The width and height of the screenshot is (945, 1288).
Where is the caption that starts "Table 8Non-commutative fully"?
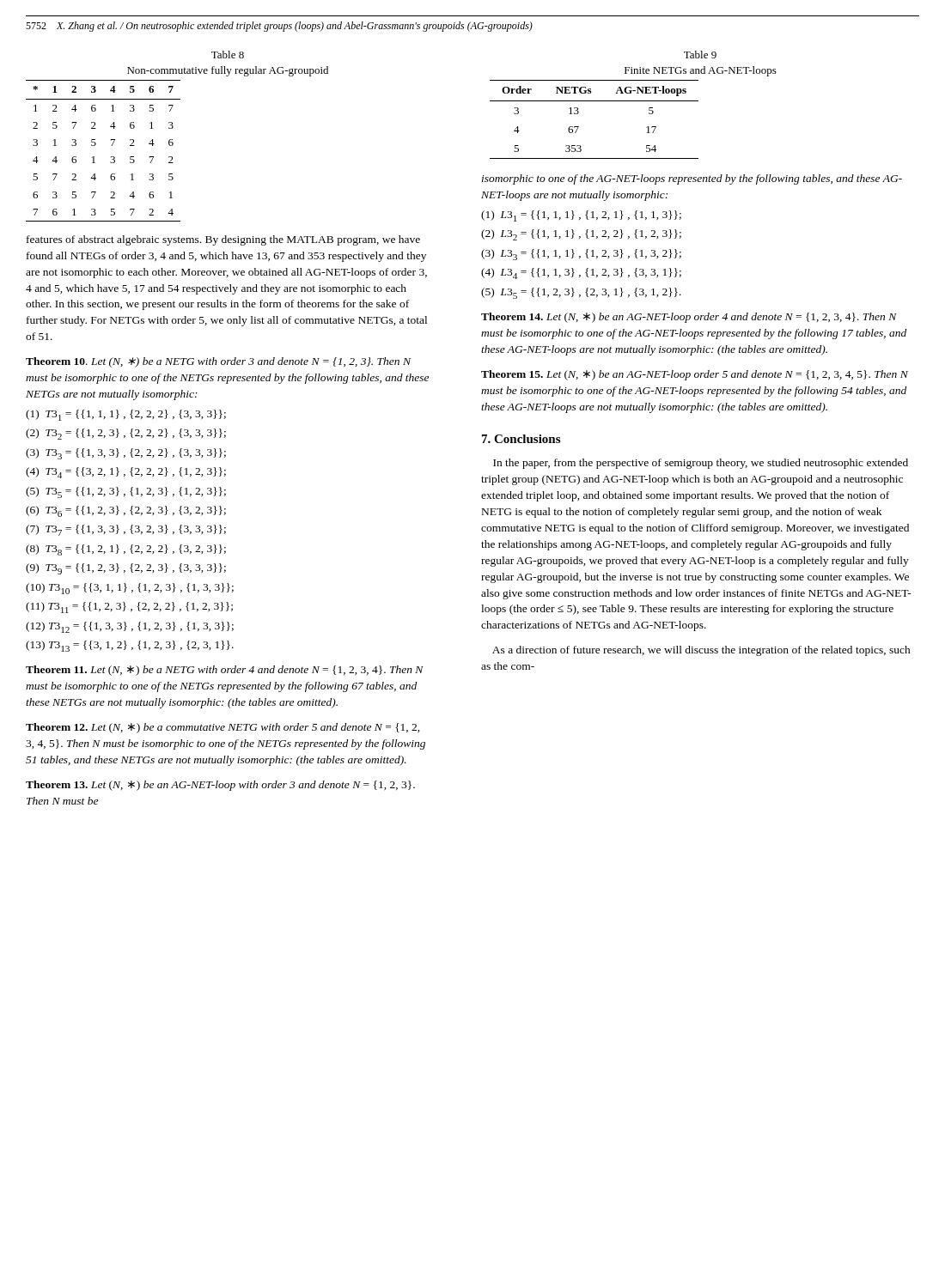click(x=228, y=62)
